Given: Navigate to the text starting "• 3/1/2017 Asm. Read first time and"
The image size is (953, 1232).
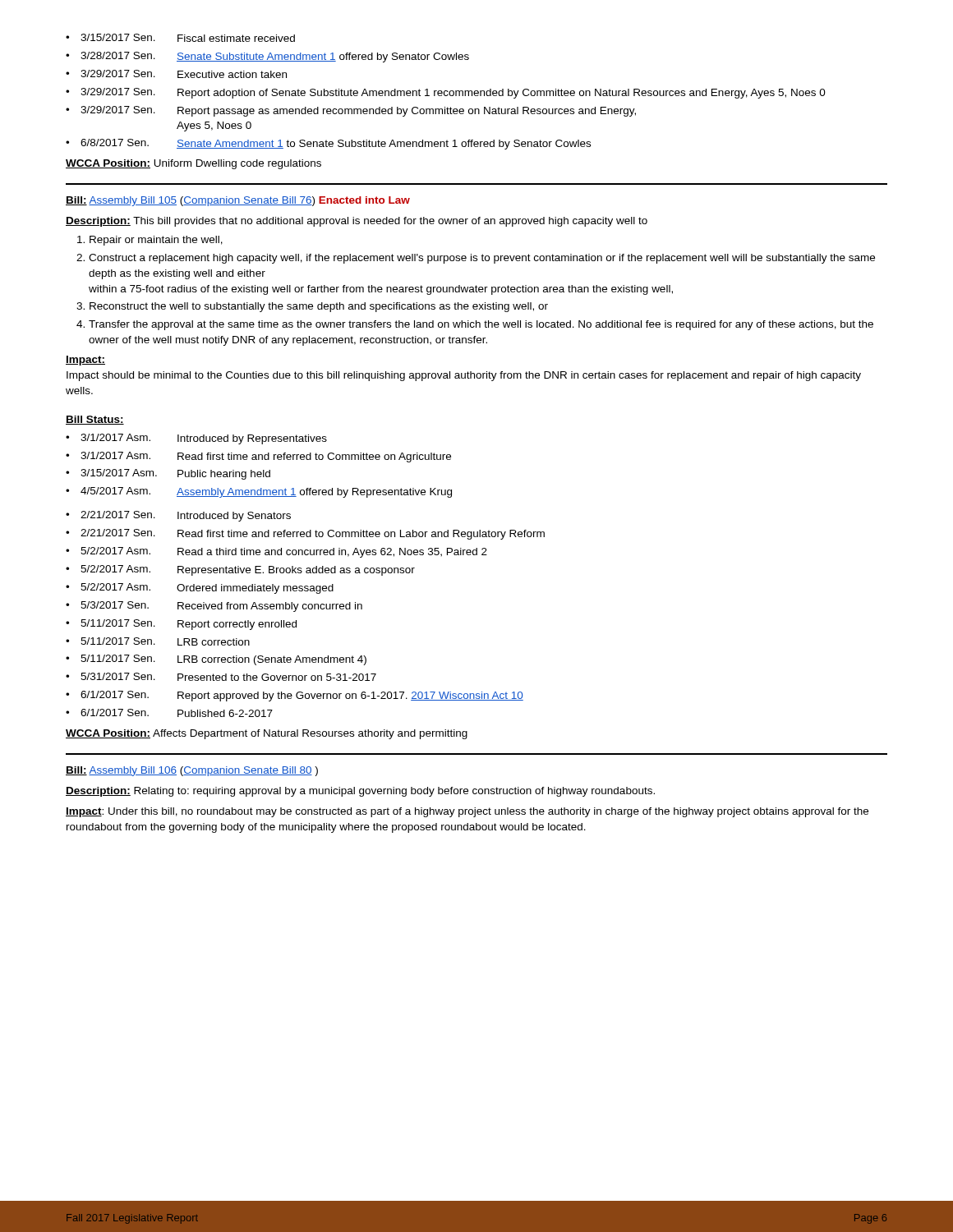Looking at the screenshot, I should (259, 457).
